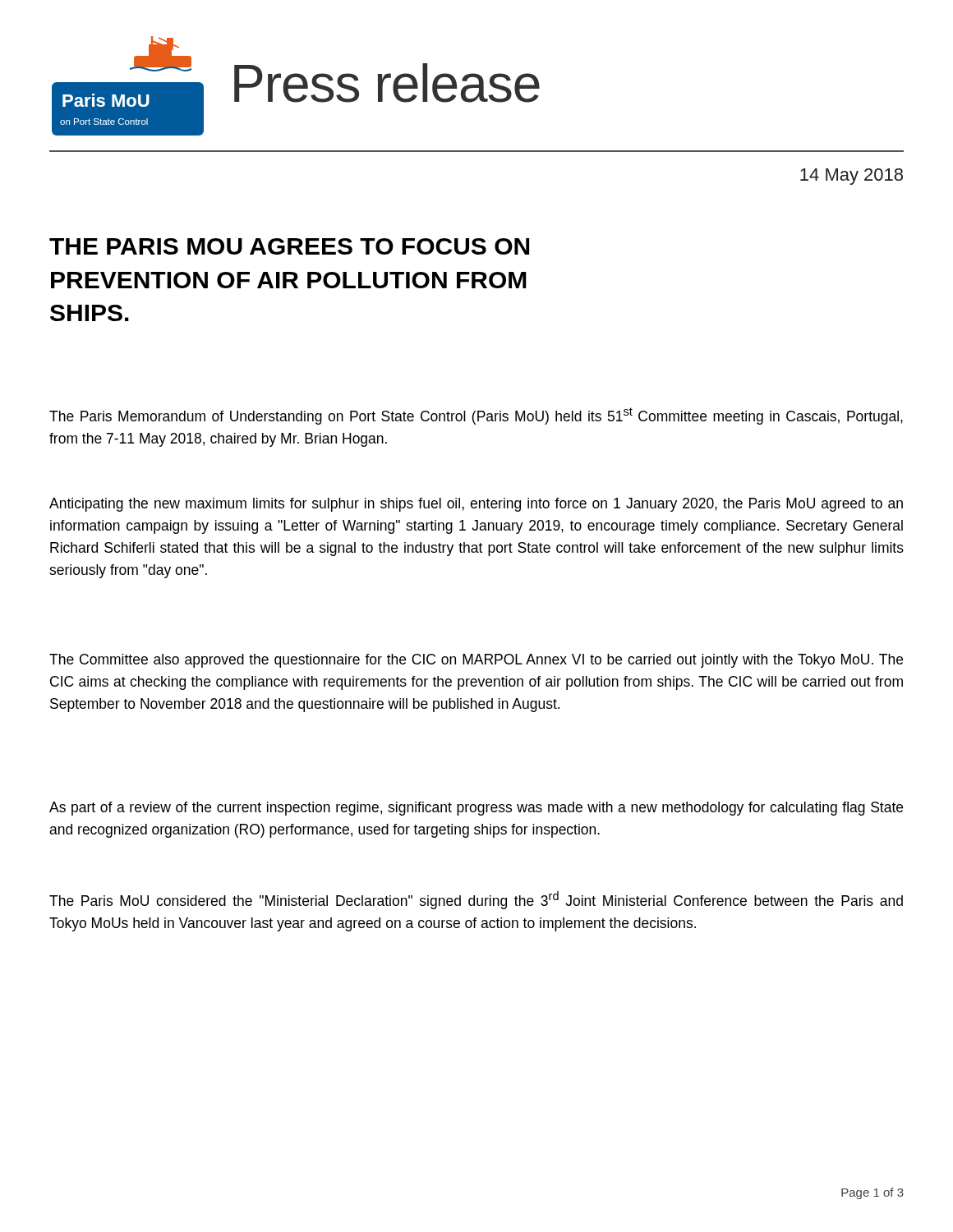Find the region starting "The Paris MoU considered the "Ministerial"
The height and width of the screenshot is (1232, 953).
click(476, 910)
